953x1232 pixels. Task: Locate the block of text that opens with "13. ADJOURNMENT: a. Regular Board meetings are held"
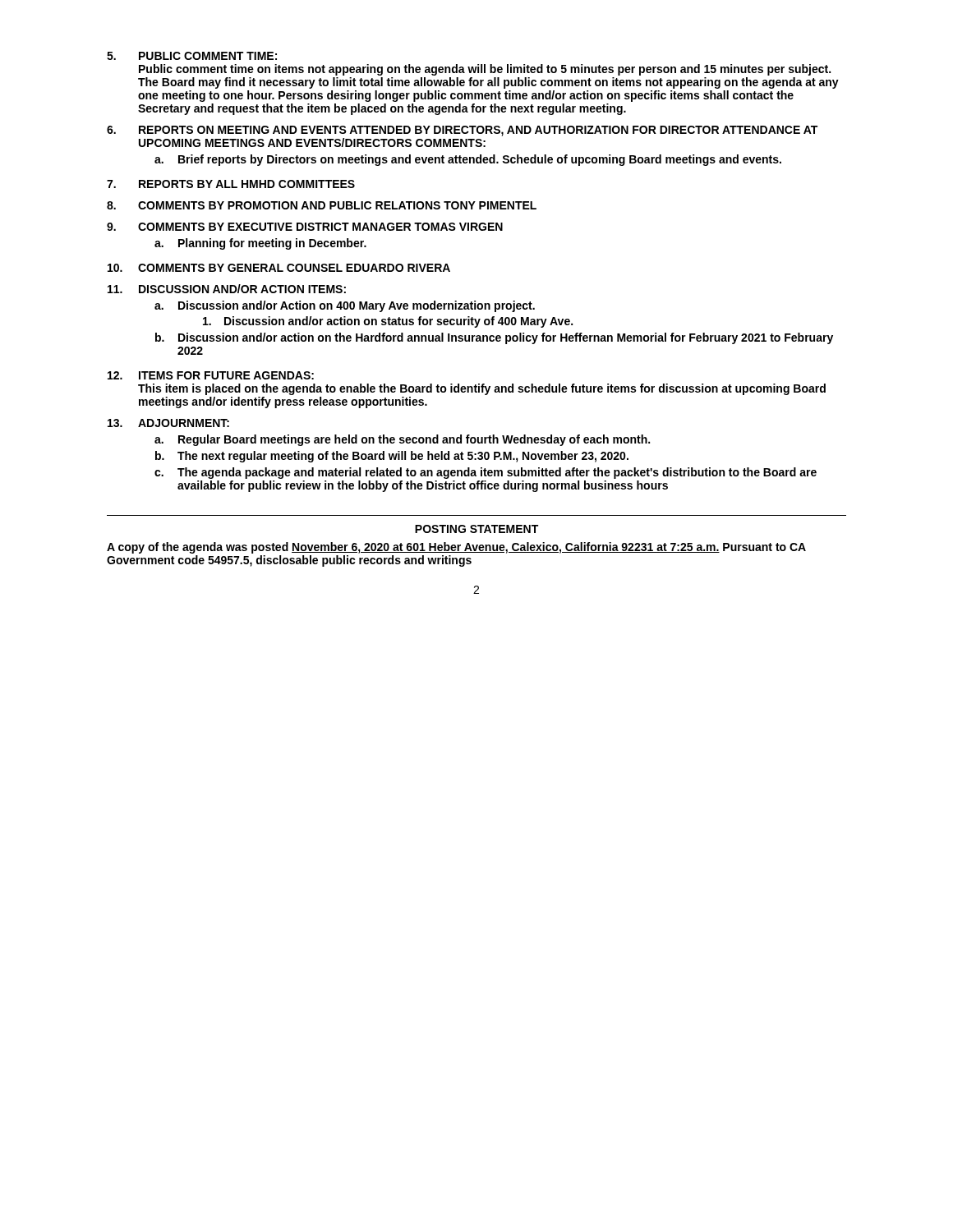pos(476,456)
